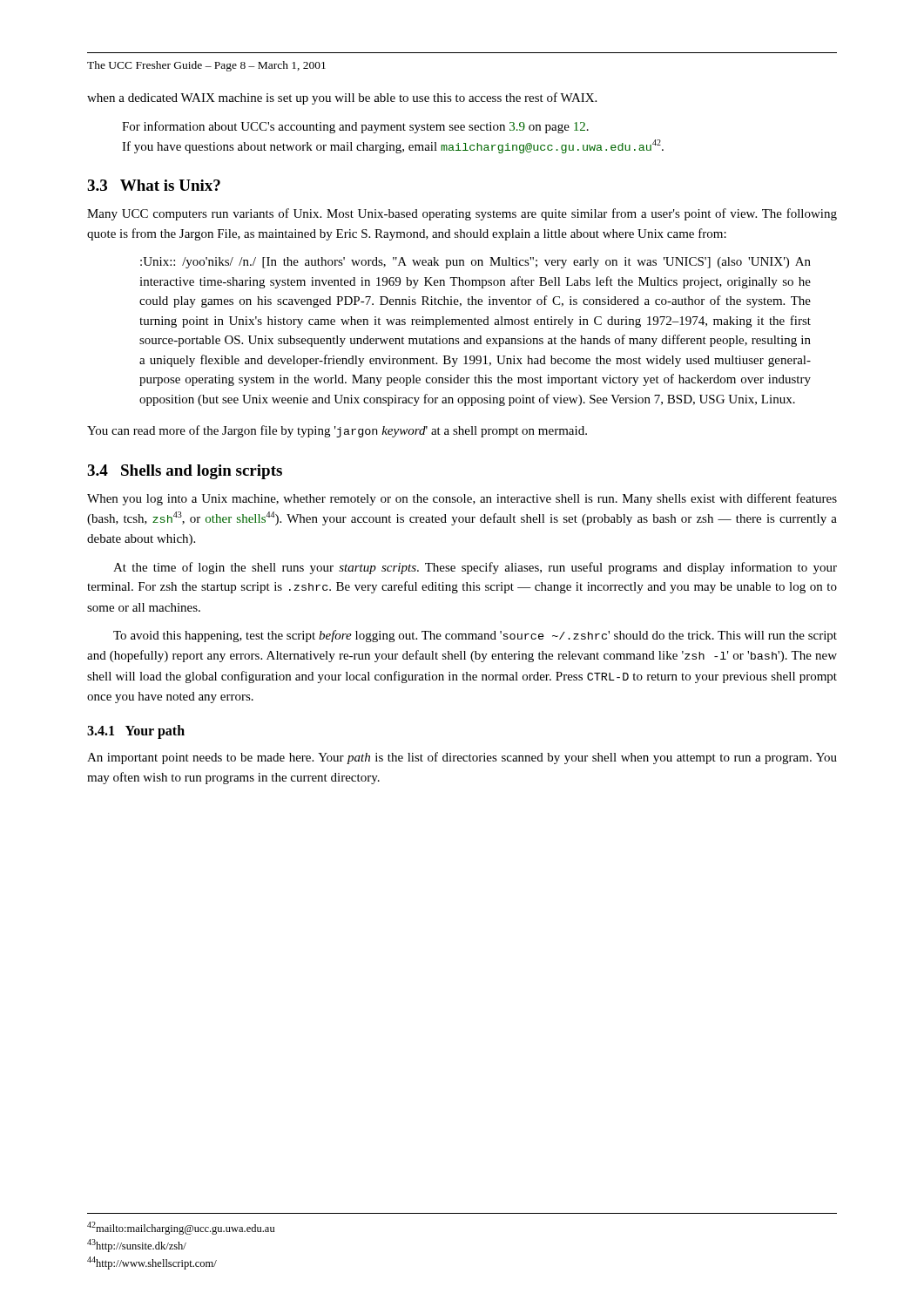This screenshot has height=1307, width=924.
Task: Select the text block that says "when a dedicated WAIX machine is set"
Action: click(462, 98)
